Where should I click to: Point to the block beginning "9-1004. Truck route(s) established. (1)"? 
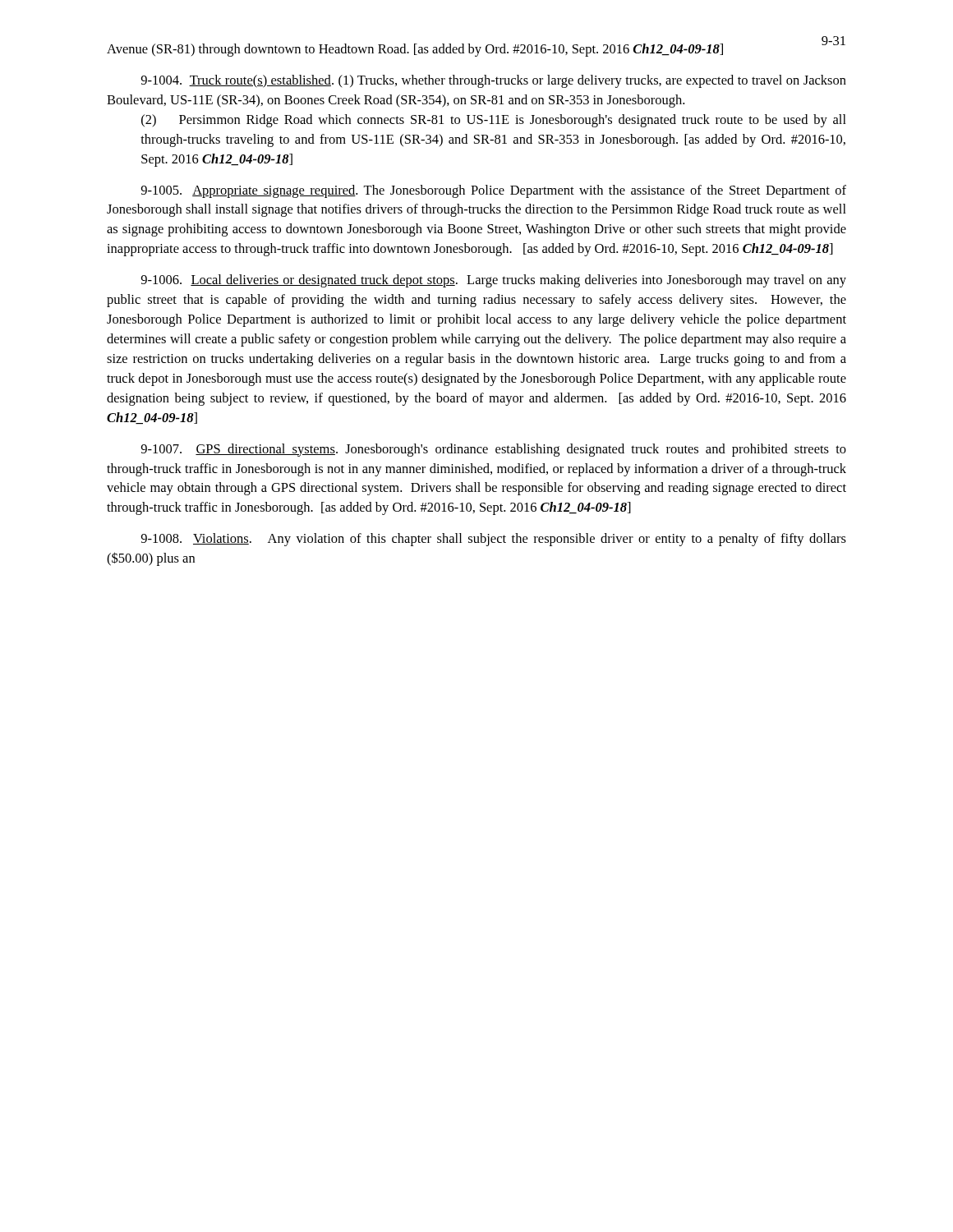point(476,120)
